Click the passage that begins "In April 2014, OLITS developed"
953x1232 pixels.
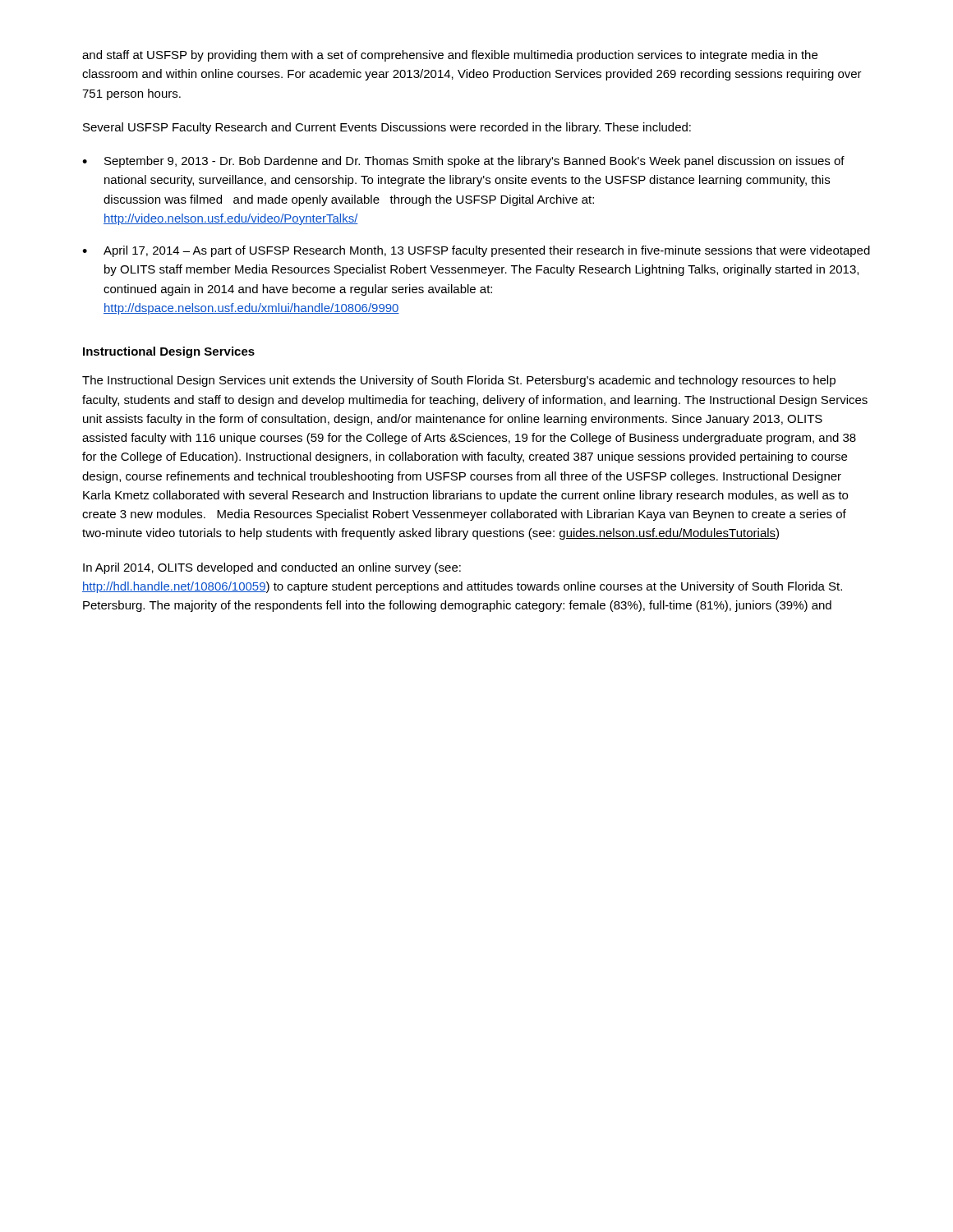[x=463, y=586]
